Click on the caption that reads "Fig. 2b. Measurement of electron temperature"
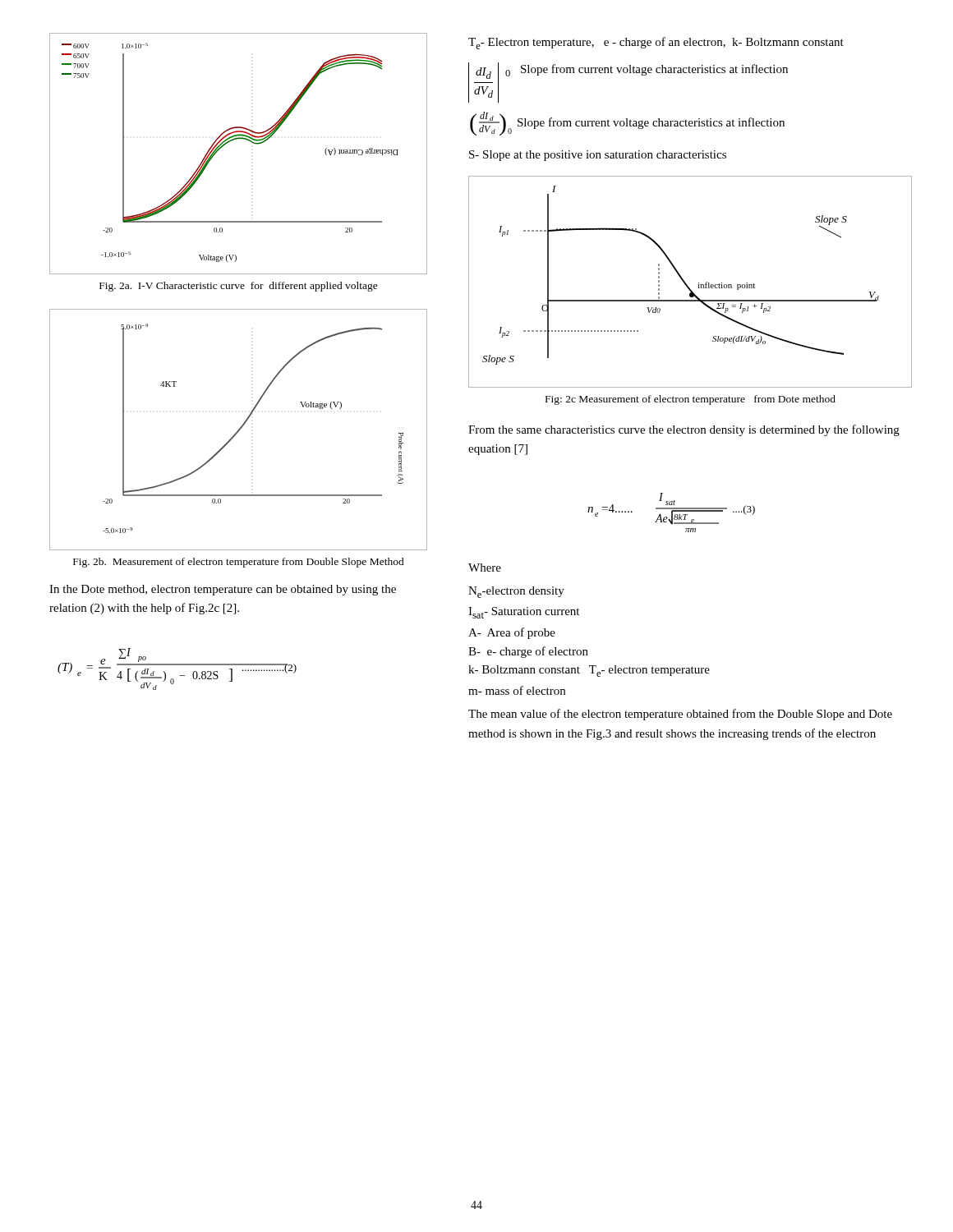This screenshot has width=953, height=1232. click(238, 561)
